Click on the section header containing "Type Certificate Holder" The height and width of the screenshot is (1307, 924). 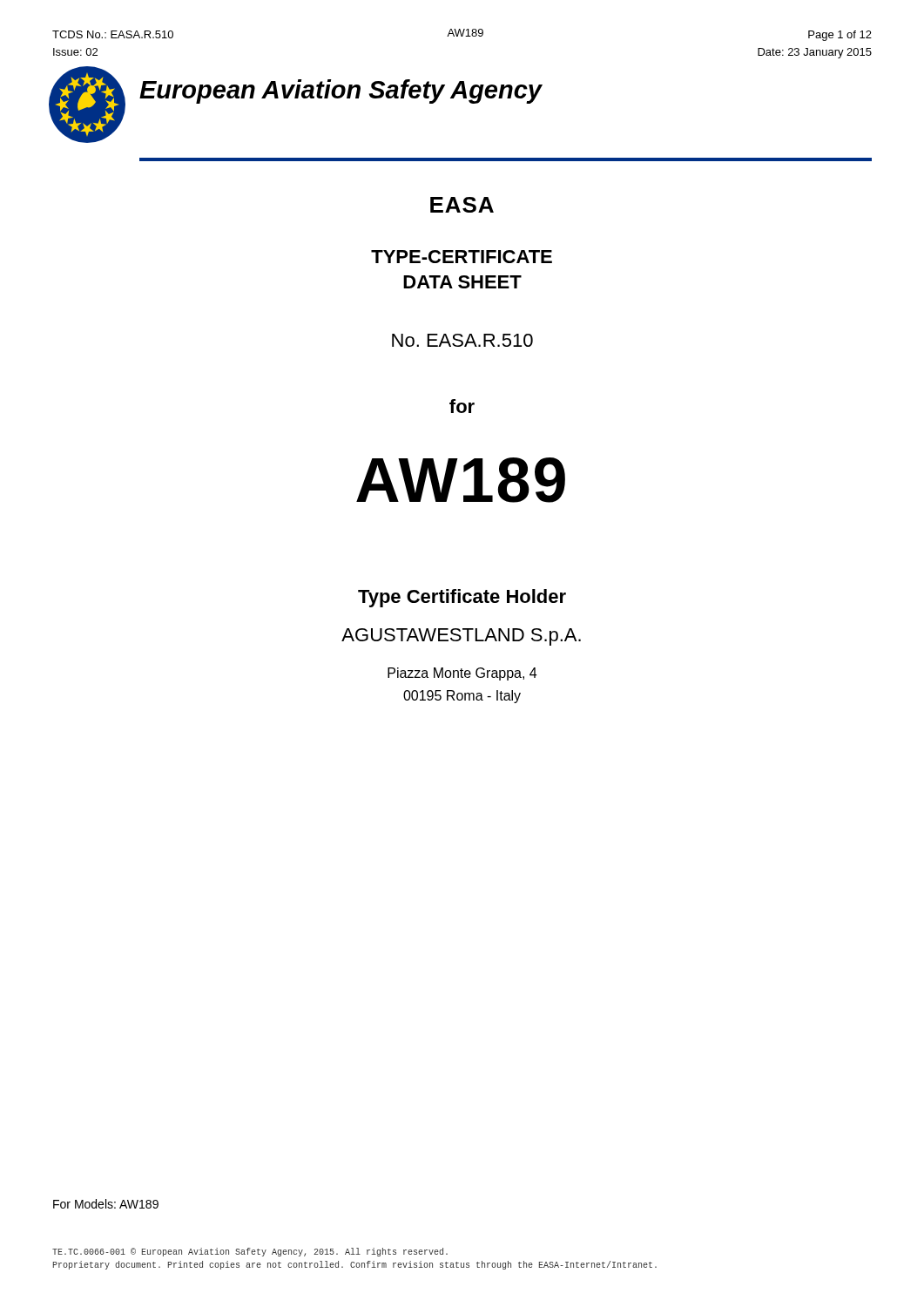[462, 597]
